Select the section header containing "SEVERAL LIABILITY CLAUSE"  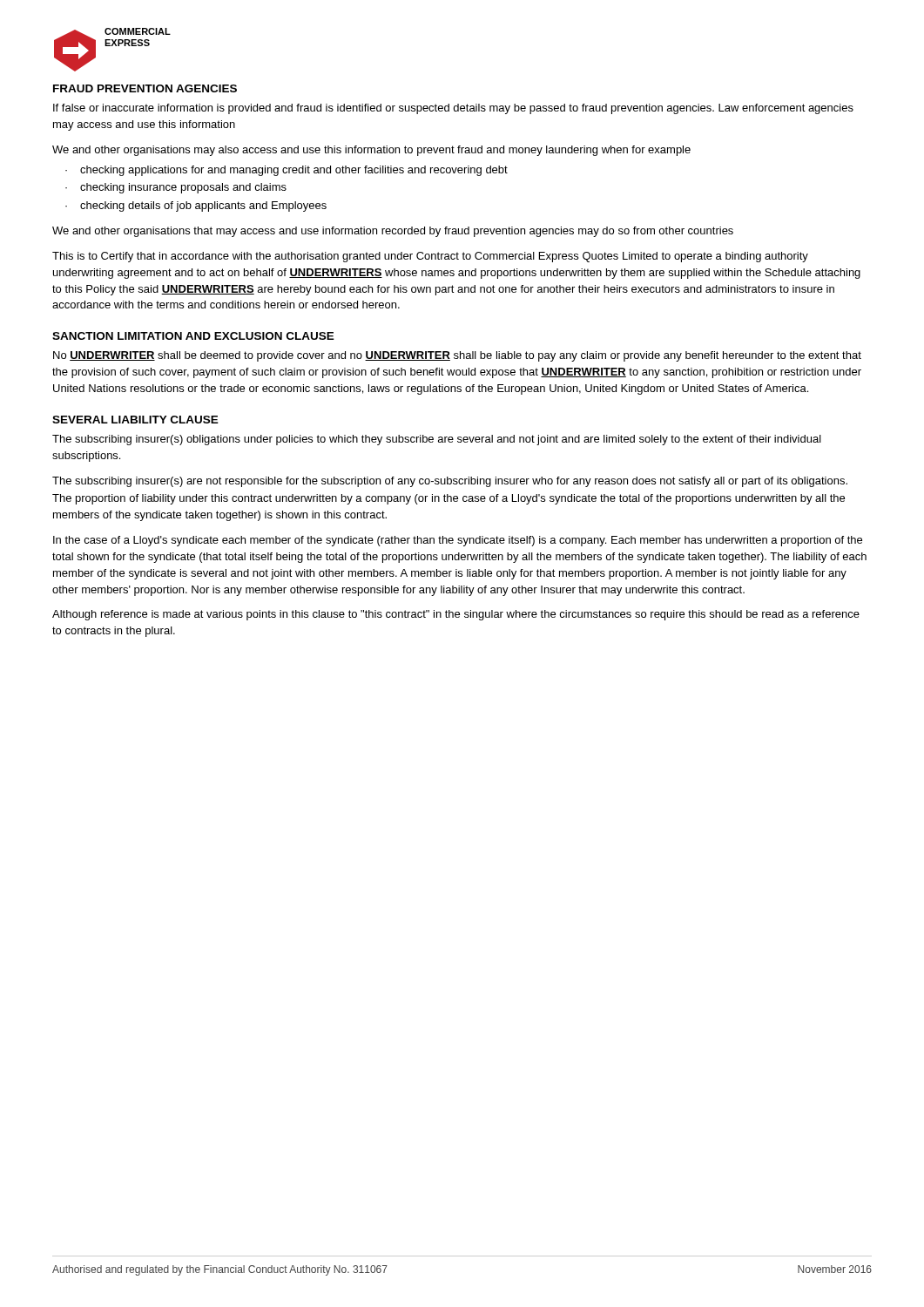click(x=135, y=419)
